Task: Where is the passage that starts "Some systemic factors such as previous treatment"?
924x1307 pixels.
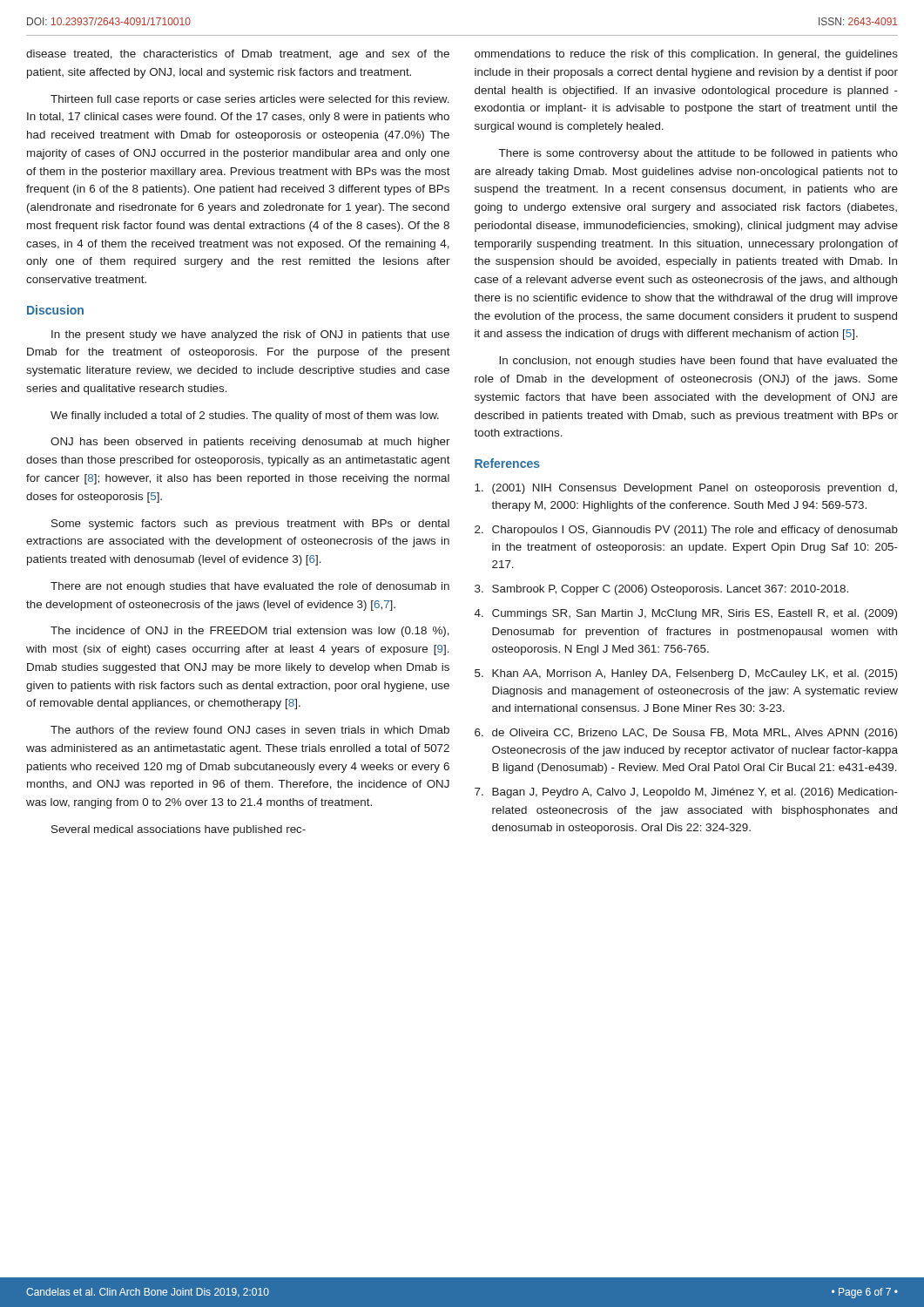Action: coord(238,542)
